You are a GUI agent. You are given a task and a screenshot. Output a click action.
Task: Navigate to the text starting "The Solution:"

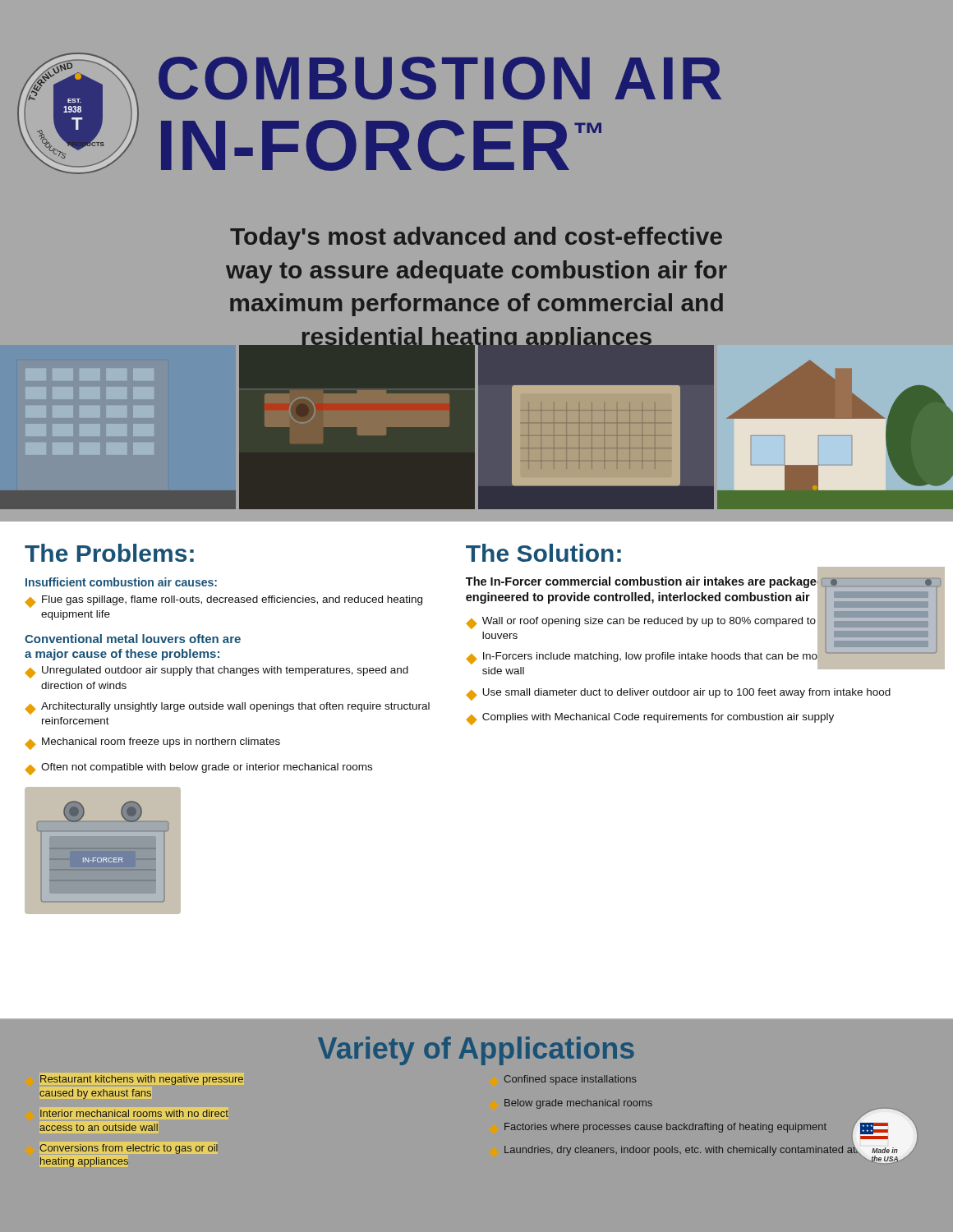(x=544, y=553)
